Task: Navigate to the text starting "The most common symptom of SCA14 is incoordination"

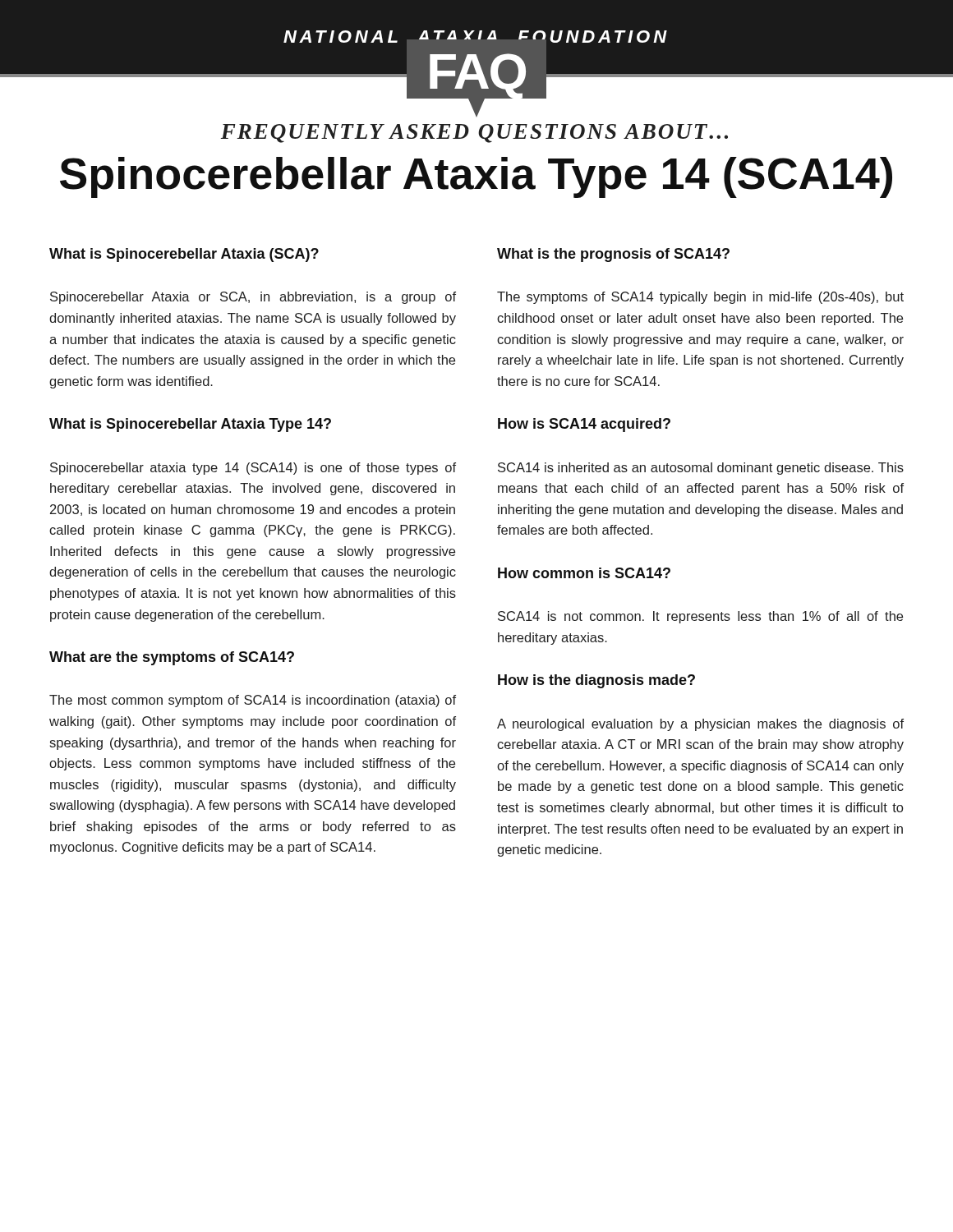Action: tap(253, 774)
